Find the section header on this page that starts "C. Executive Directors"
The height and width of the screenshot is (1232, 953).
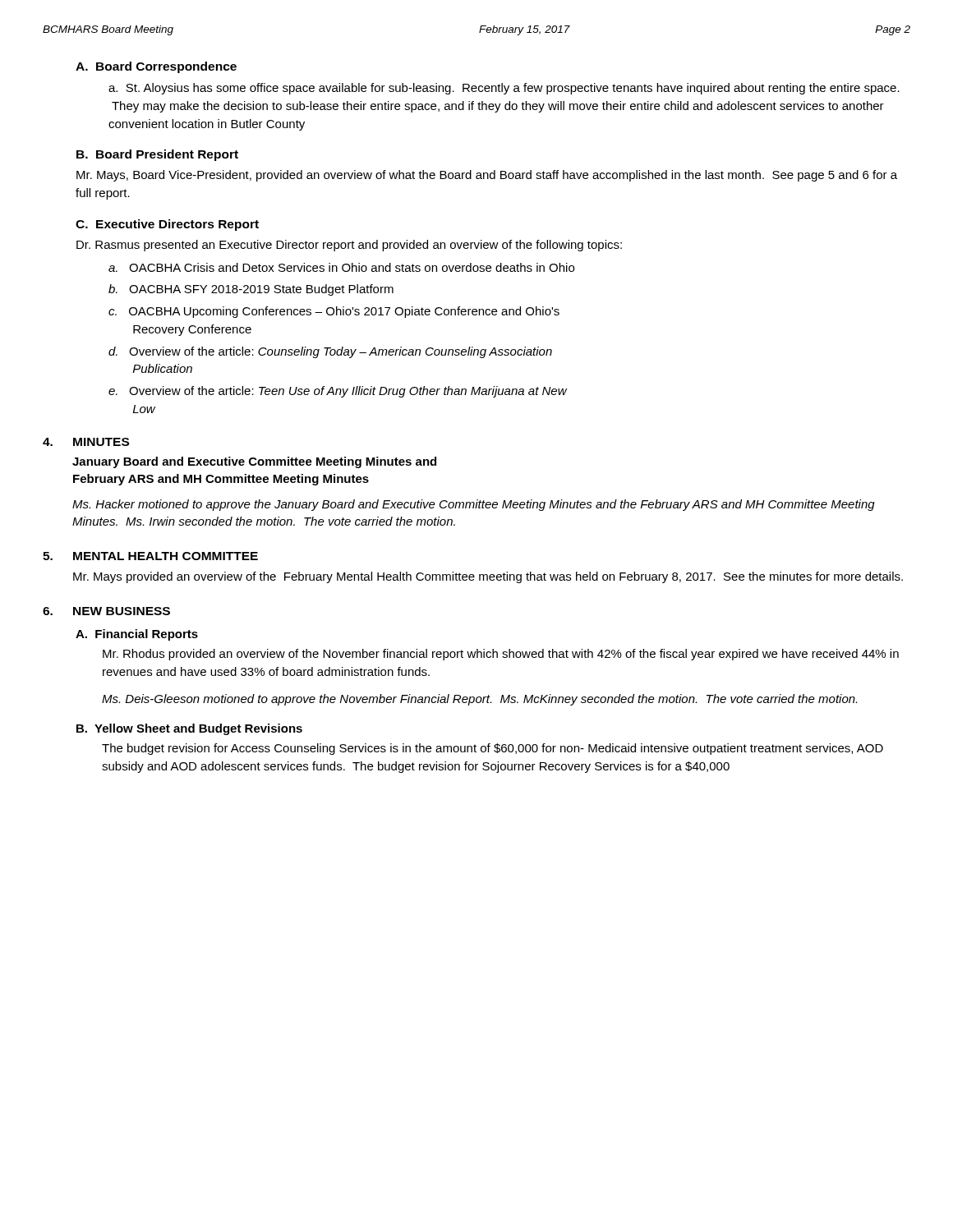[x=167, y=224]
